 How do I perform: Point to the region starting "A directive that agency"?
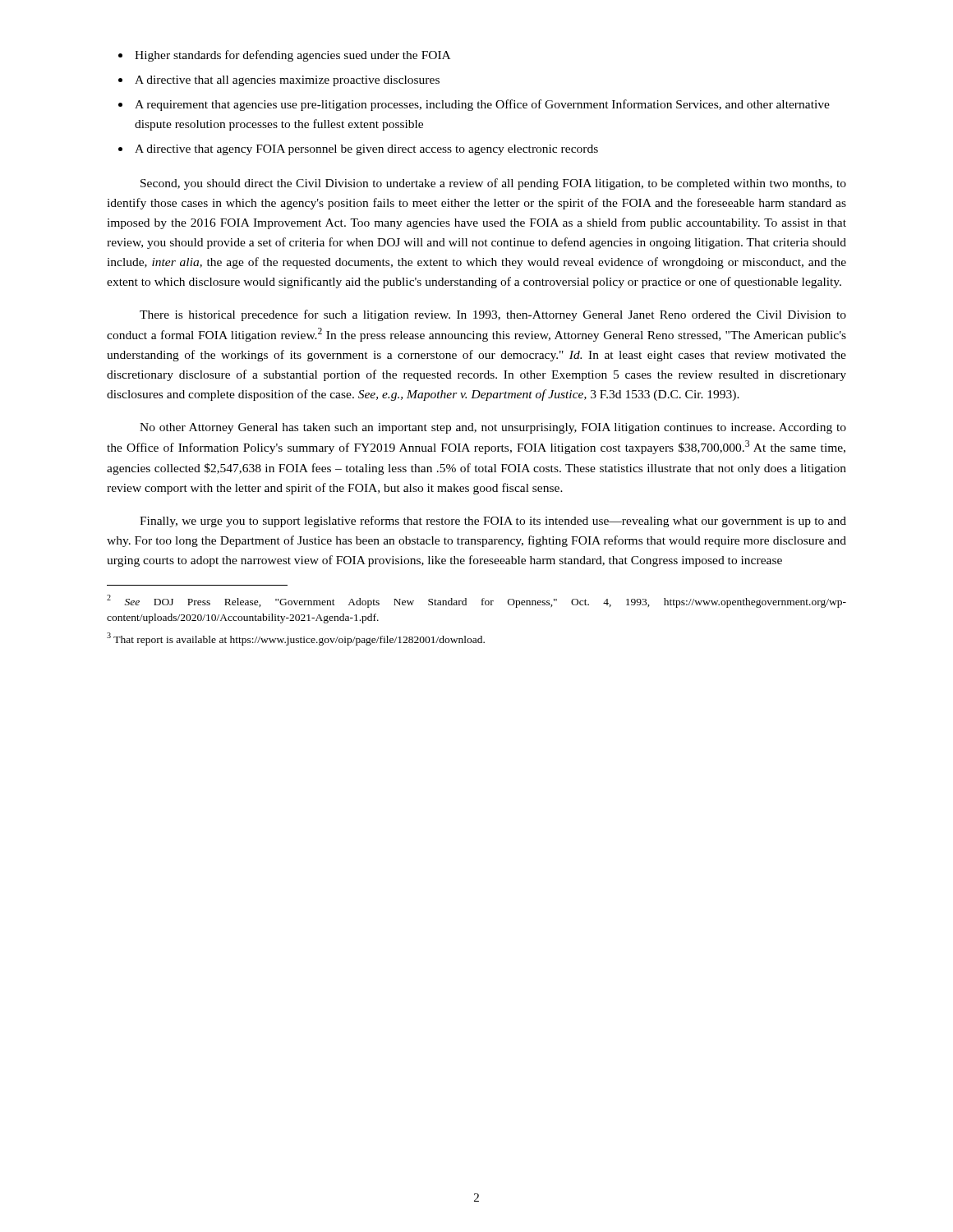click(x=367, y=148)
